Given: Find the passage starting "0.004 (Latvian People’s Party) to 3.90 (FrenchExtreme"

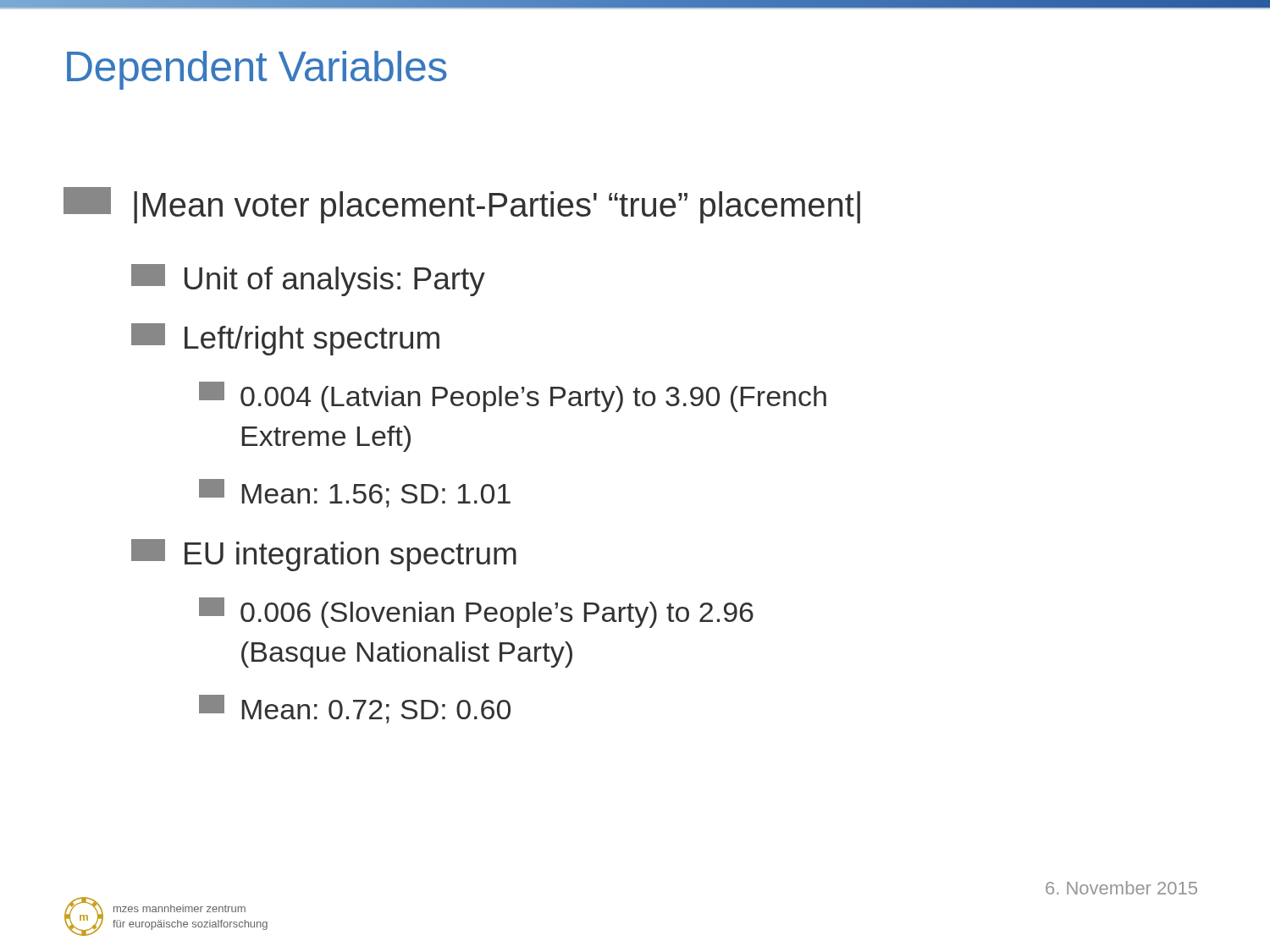Looking at the screenshot, I should (x=513, y=416).
